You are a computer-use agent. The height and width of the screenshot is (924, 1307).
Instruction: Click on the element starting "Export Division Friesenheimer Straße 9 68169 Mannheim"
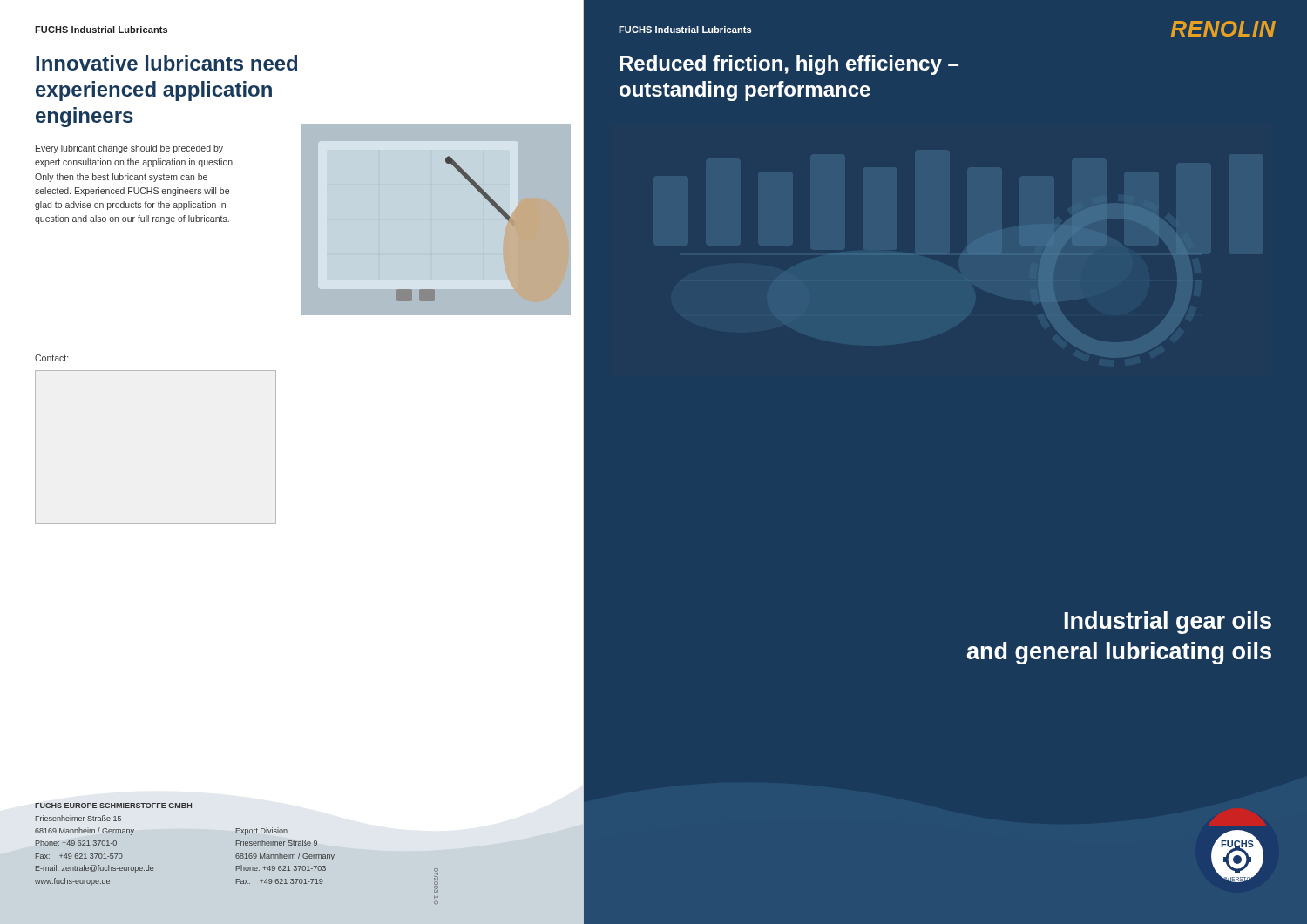coord(285,856)
